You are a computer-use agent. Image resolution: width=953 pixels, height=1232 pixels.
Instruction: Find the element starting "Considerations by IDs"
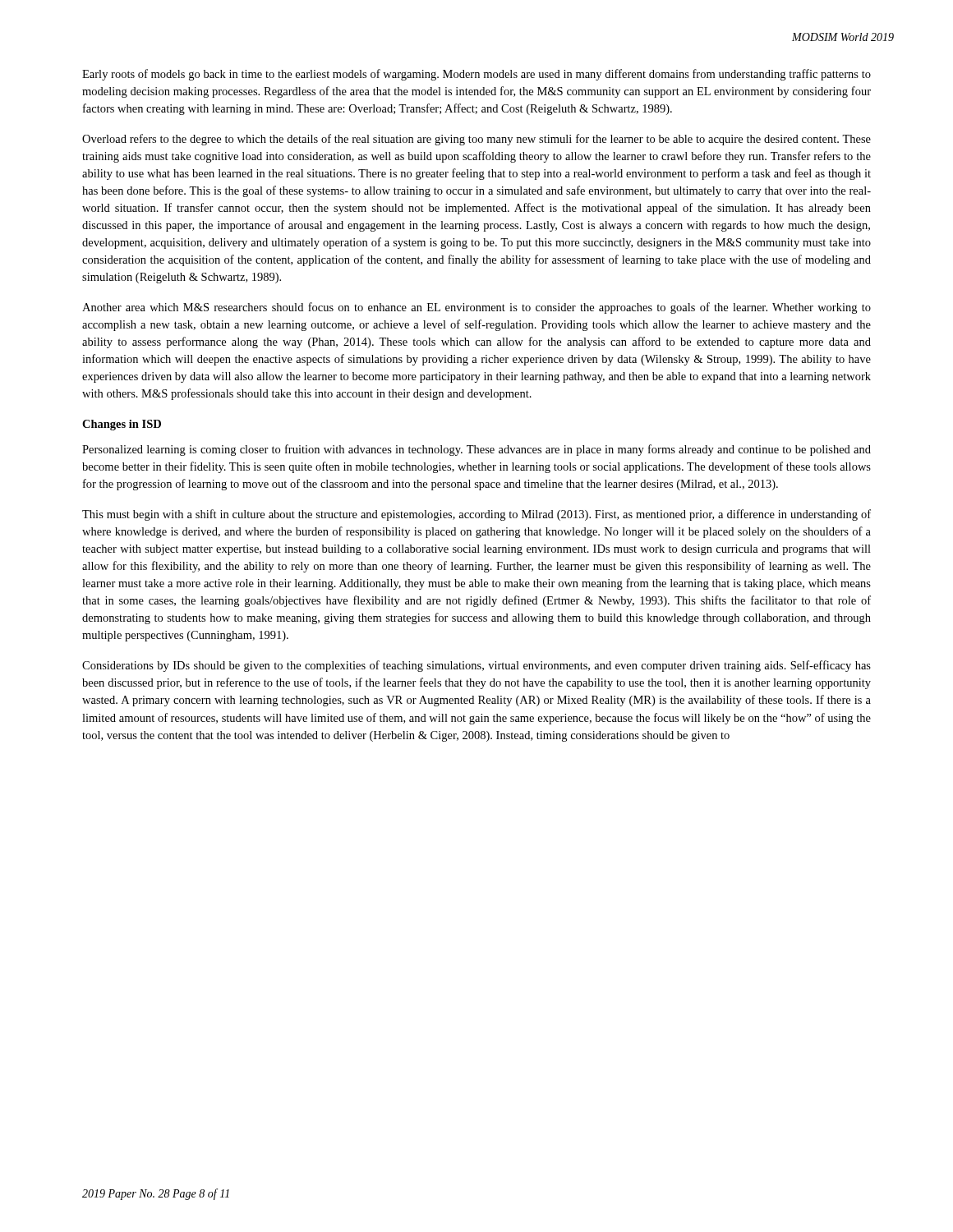[x=476, y=701]
